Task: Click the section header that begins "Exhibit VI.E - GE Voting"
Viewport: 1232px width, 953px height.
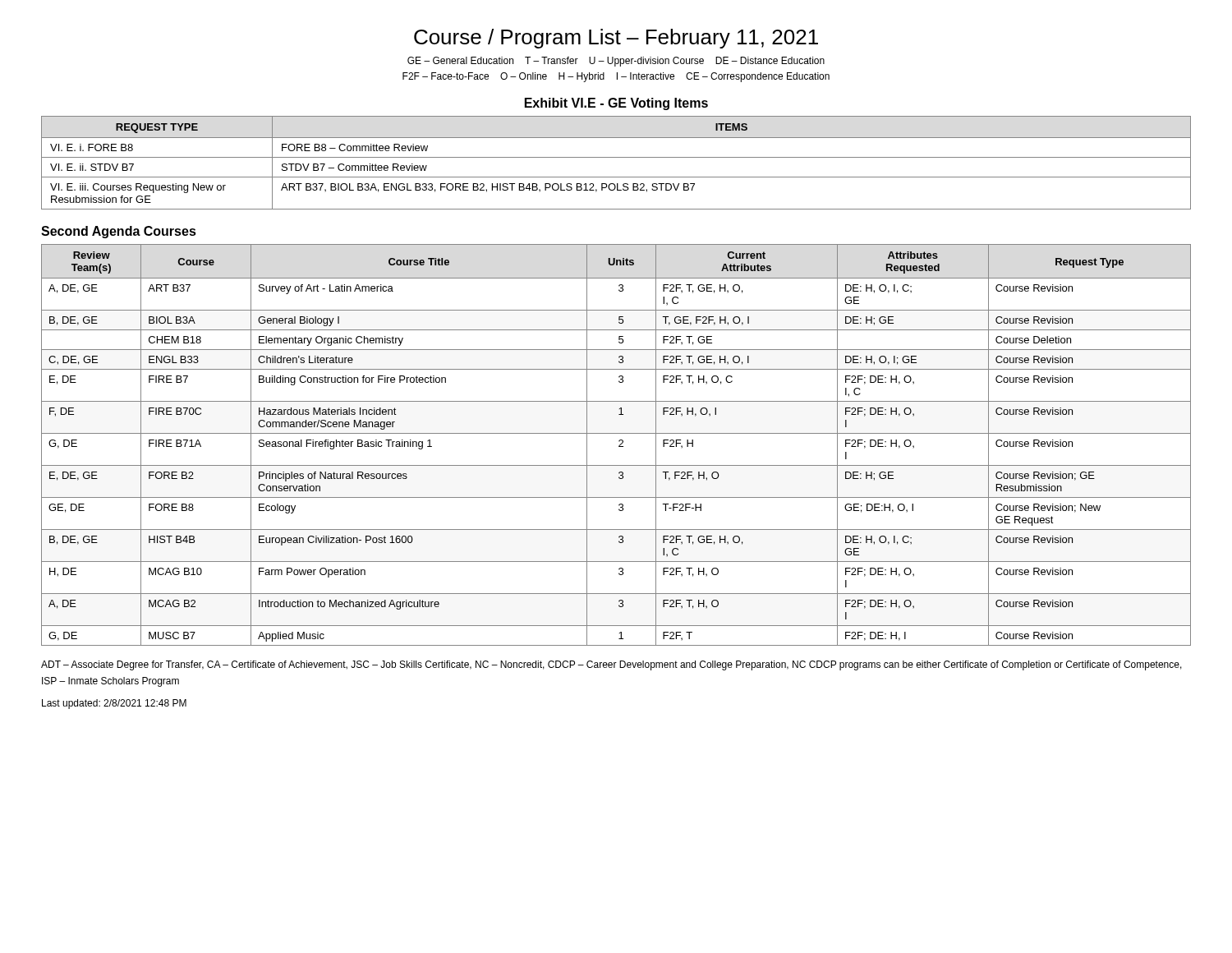Action: (x=616, y=103)
